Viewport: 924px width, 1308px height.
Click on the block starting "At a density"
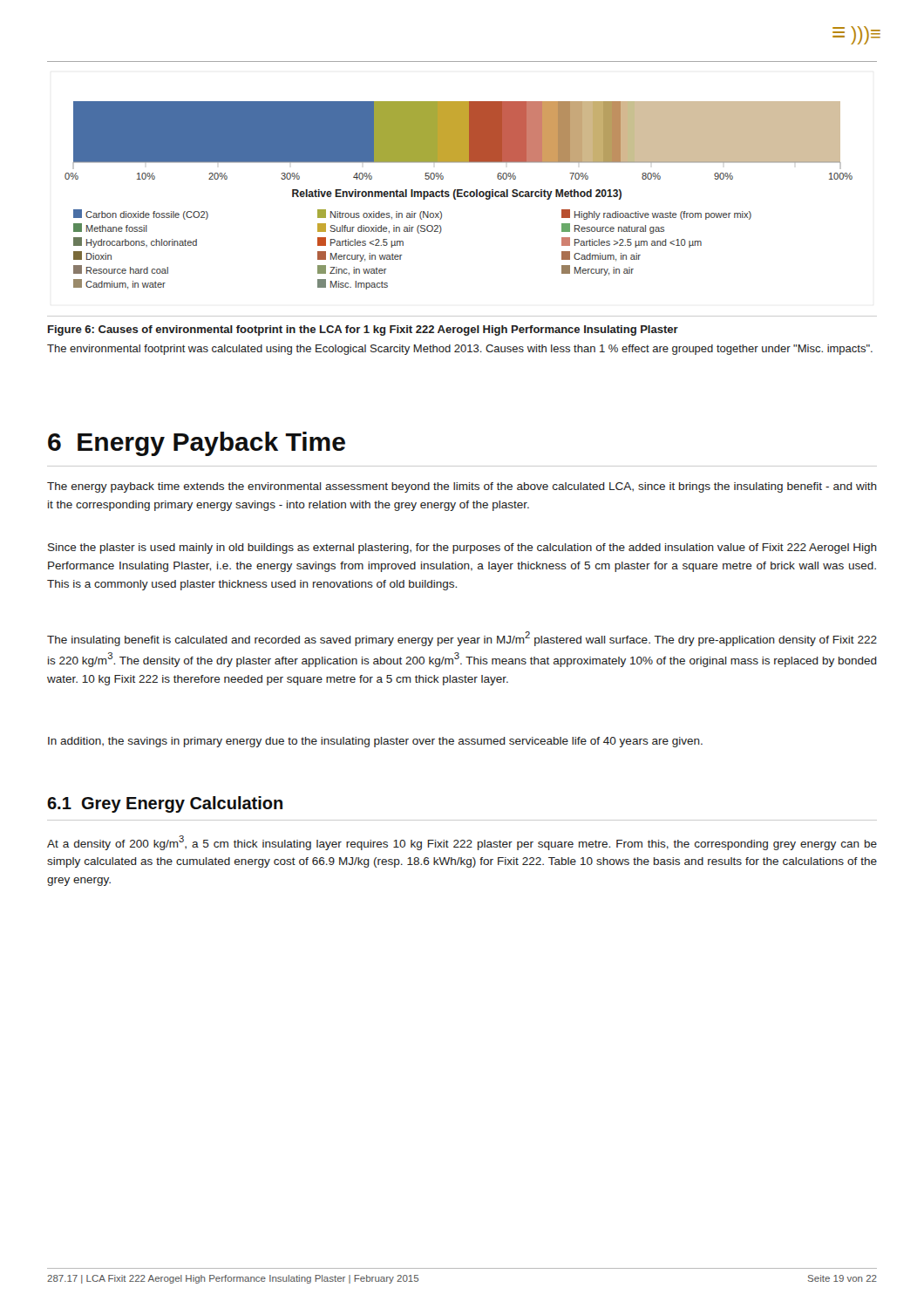(x=462, y=860)
